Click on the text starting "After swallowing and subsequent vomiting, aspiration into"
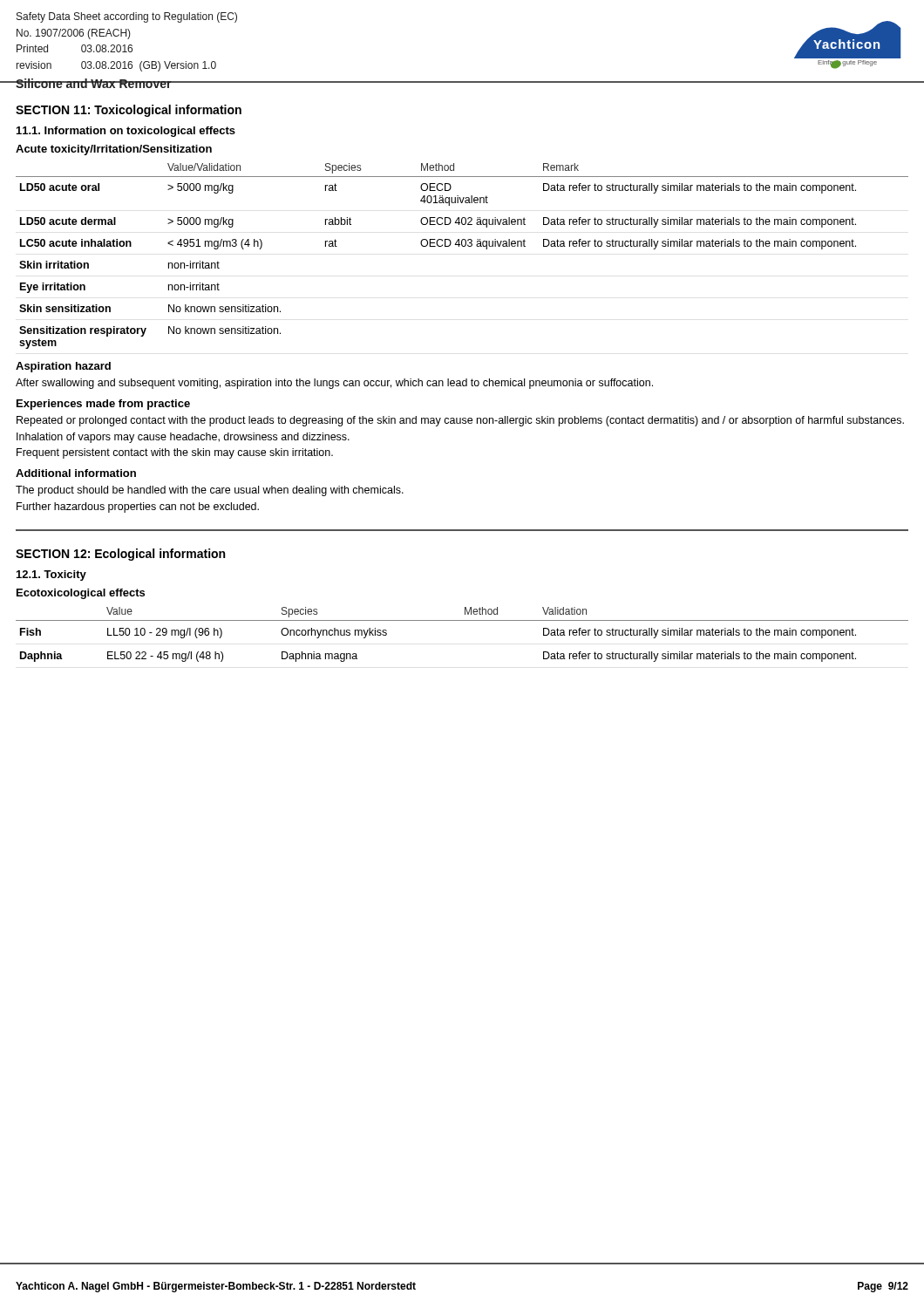 (335, 383)
